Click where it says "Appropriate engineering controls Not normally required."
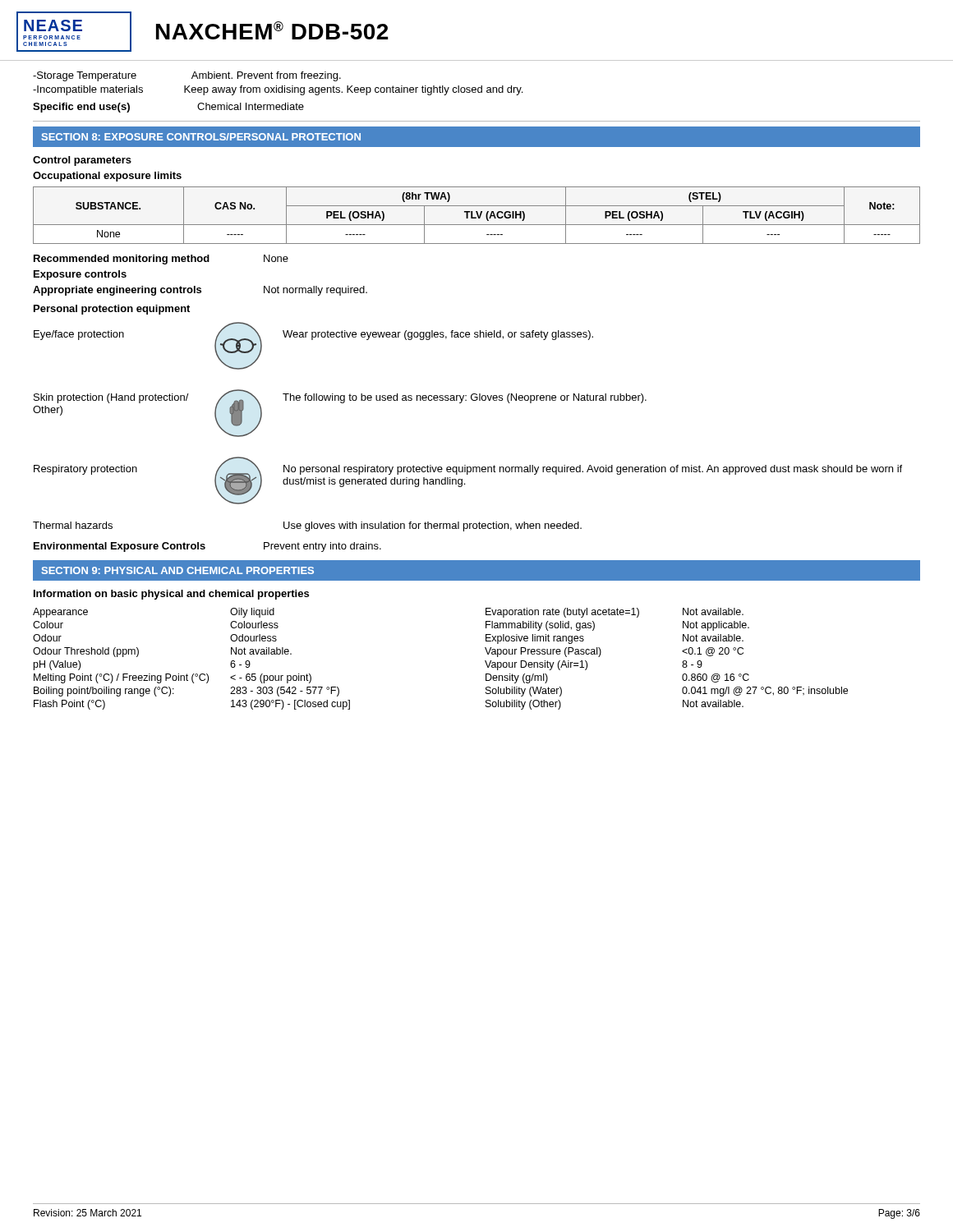This screenshot has height=1232, width=953. [x=200, y=290]
